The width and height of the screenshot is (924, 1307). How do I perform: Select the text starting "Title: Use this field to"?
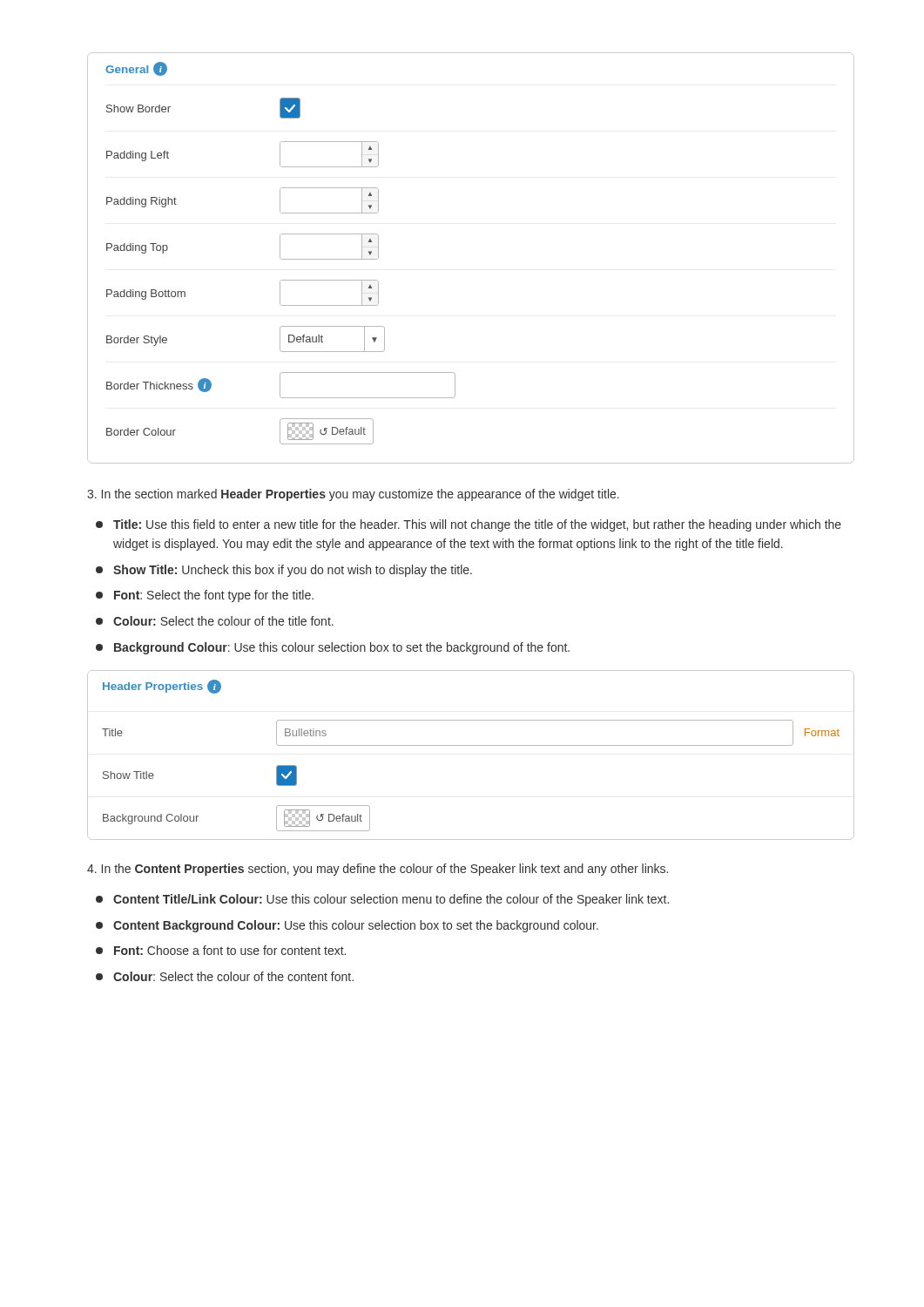pos(475,535)
